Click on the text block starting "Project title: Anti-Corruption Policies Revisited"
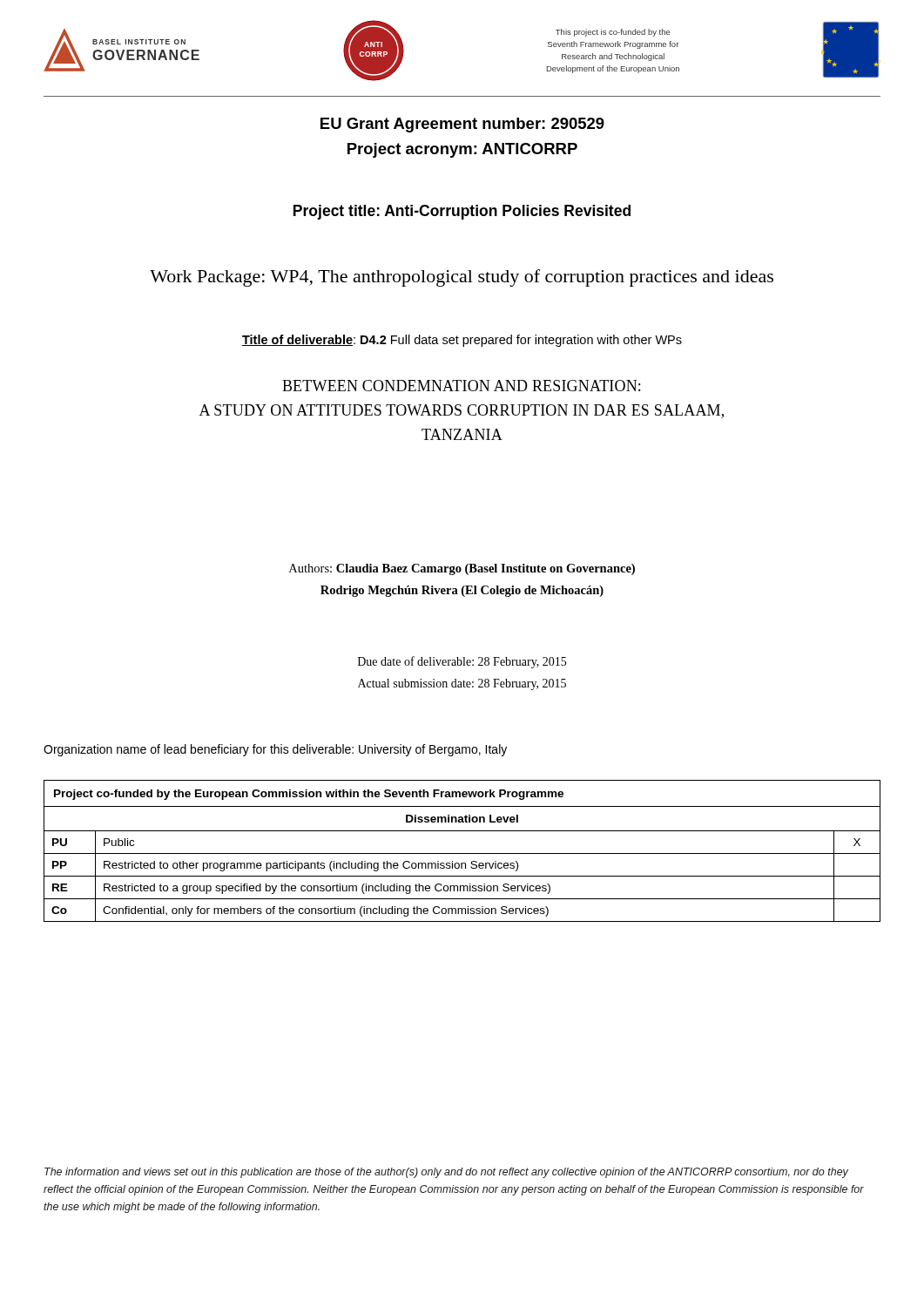Viewport: 924px width, 1307px height. click(x=462, y=211)
